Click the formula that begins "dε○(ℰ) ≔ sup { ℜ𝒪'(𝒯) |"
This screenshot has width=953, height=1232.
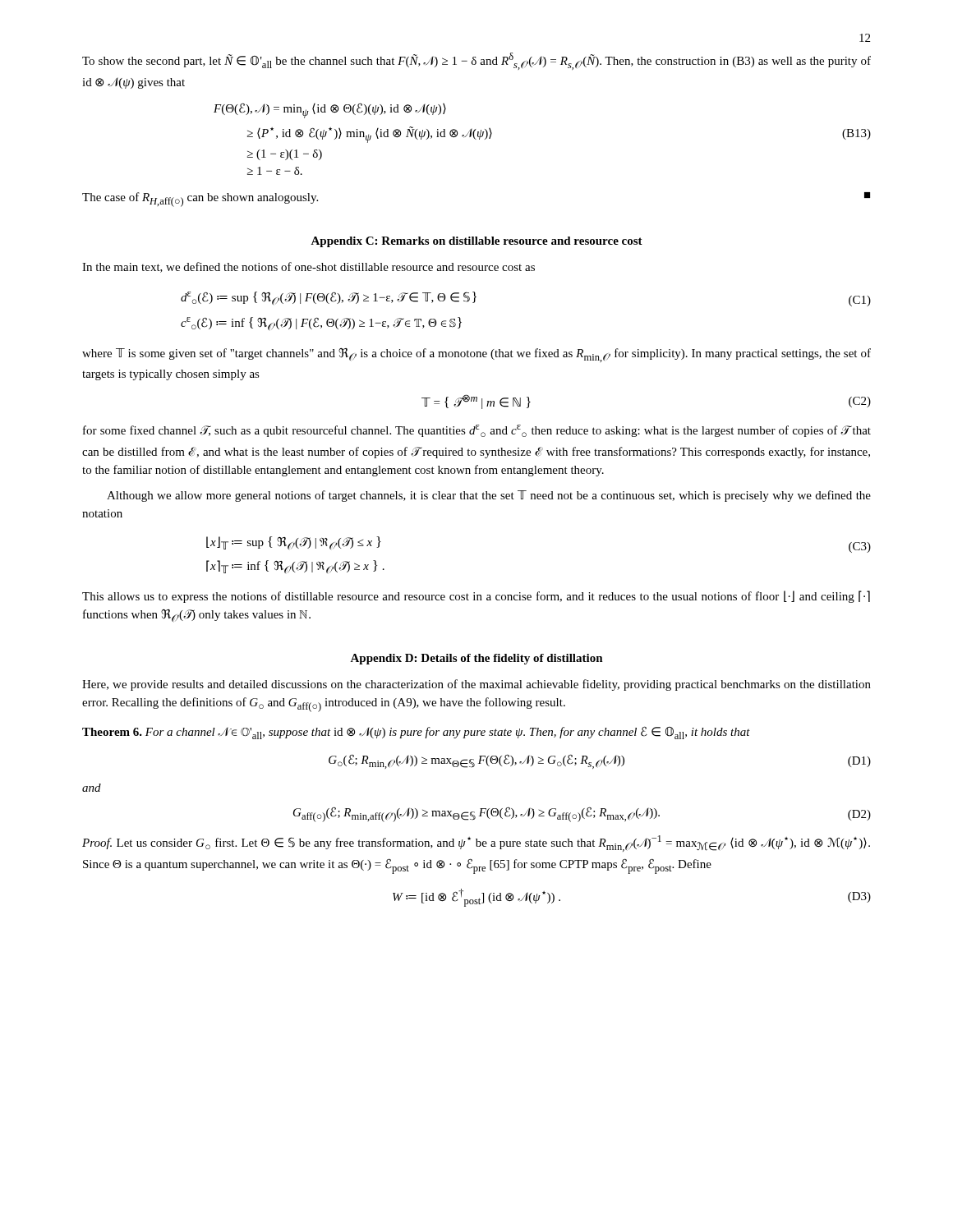pyautogui.click(x=476, y=310)
